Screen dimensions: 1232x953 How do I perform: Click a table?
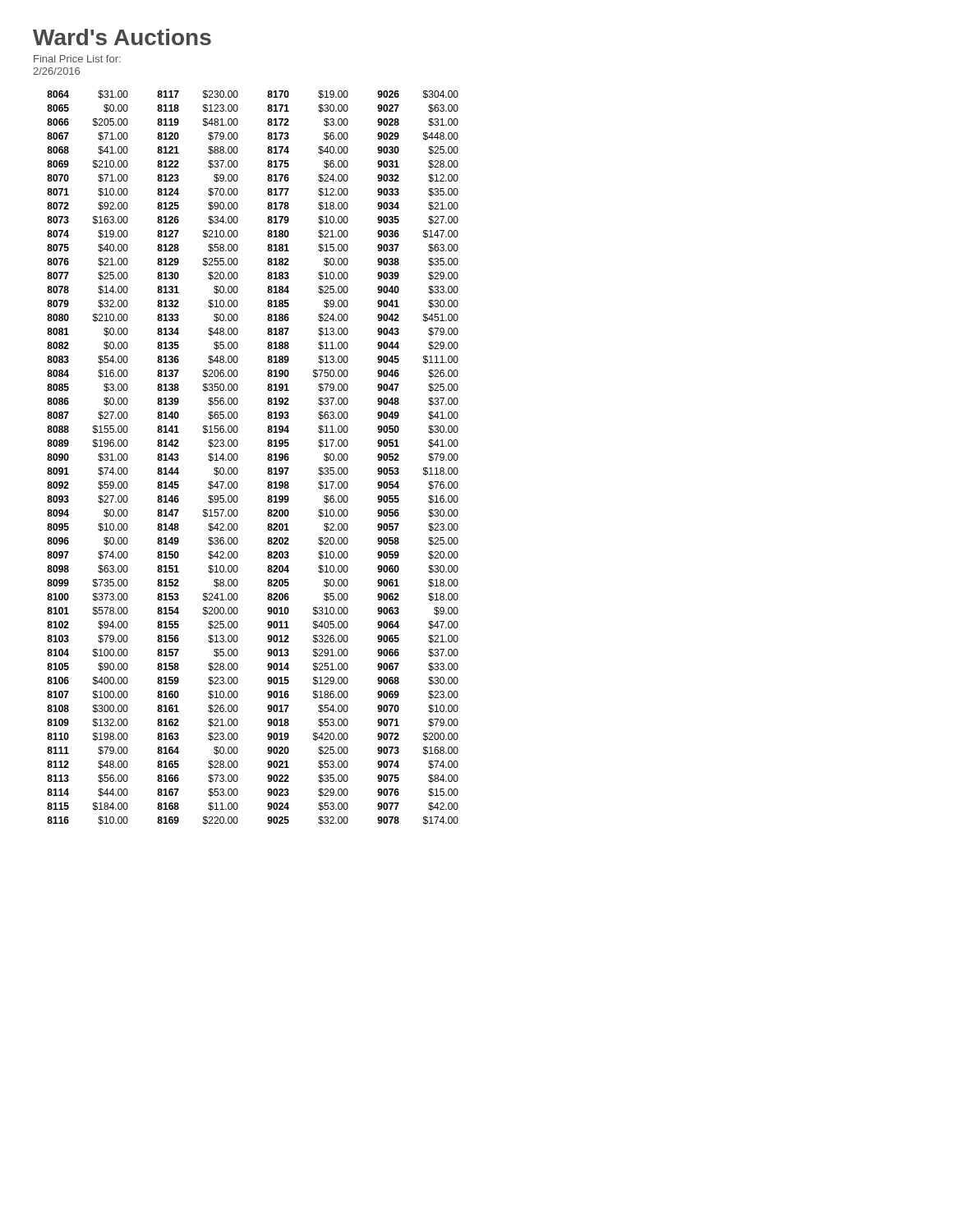(x=476, y=457)
